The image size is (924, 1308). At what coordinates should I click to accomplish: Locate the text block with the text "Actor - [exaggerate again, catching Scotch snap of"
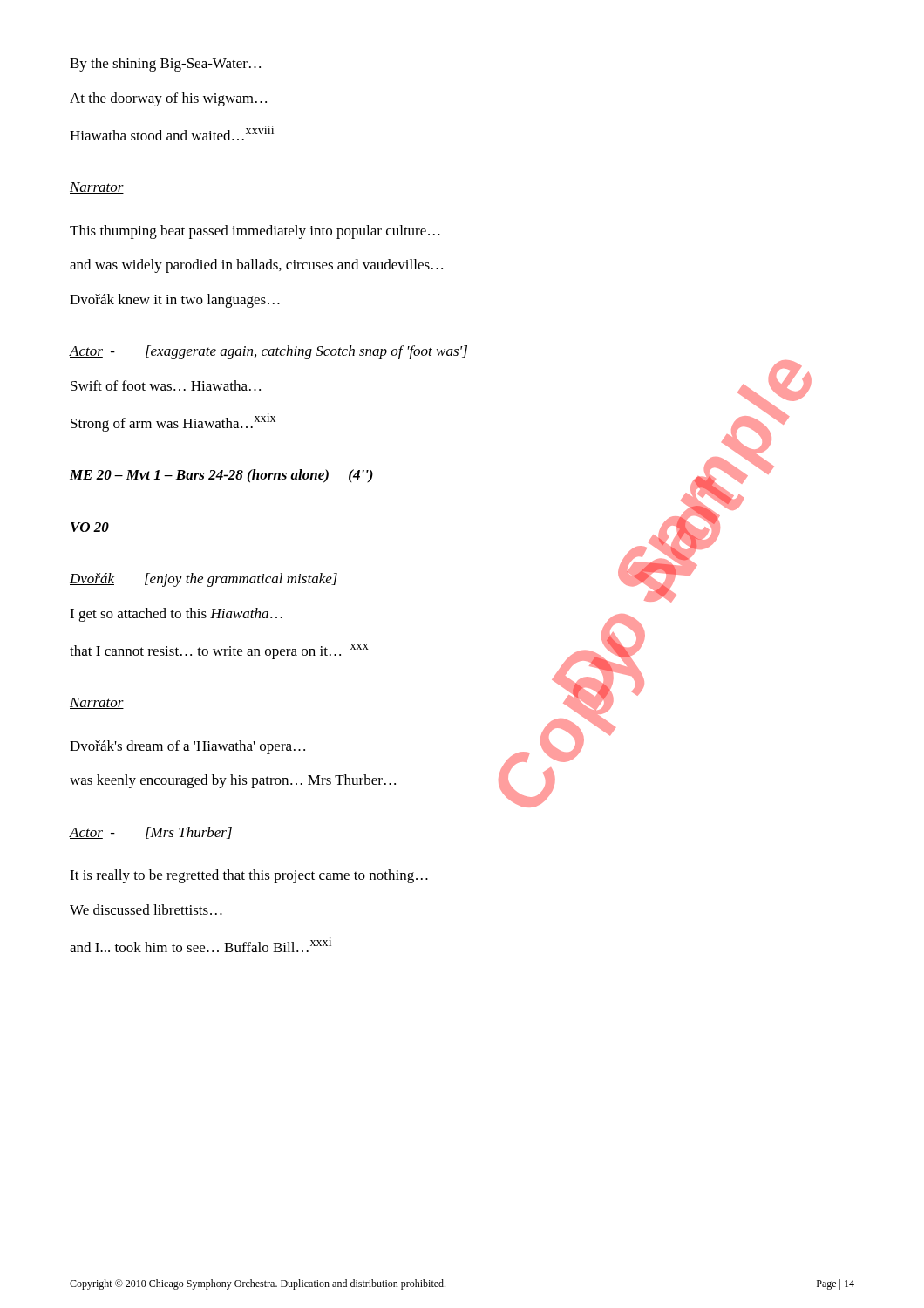pyautogui.click(x=269, y=351)
